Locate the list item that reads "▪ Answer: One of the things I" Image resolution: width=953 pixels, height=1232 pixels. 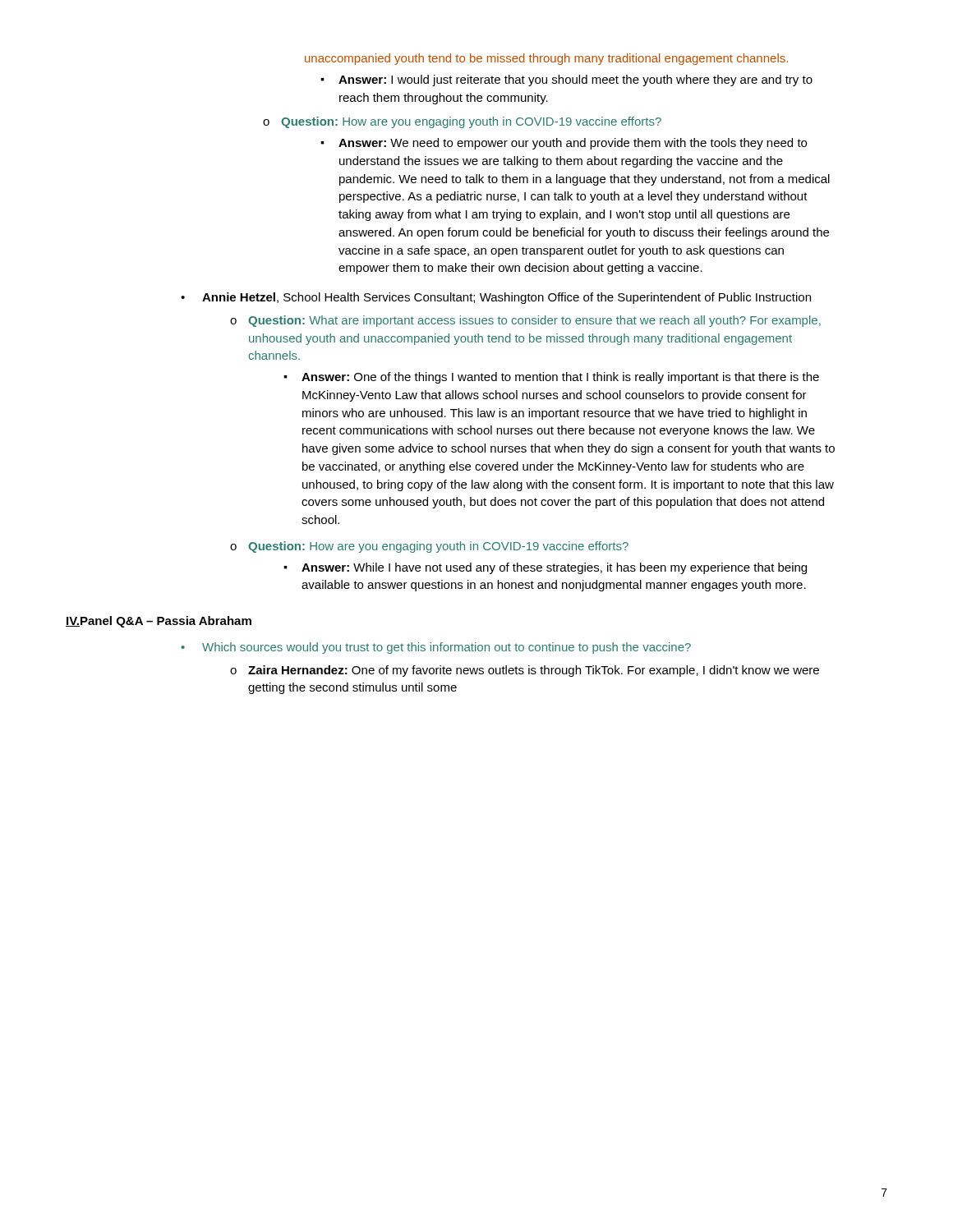(561, 448)
